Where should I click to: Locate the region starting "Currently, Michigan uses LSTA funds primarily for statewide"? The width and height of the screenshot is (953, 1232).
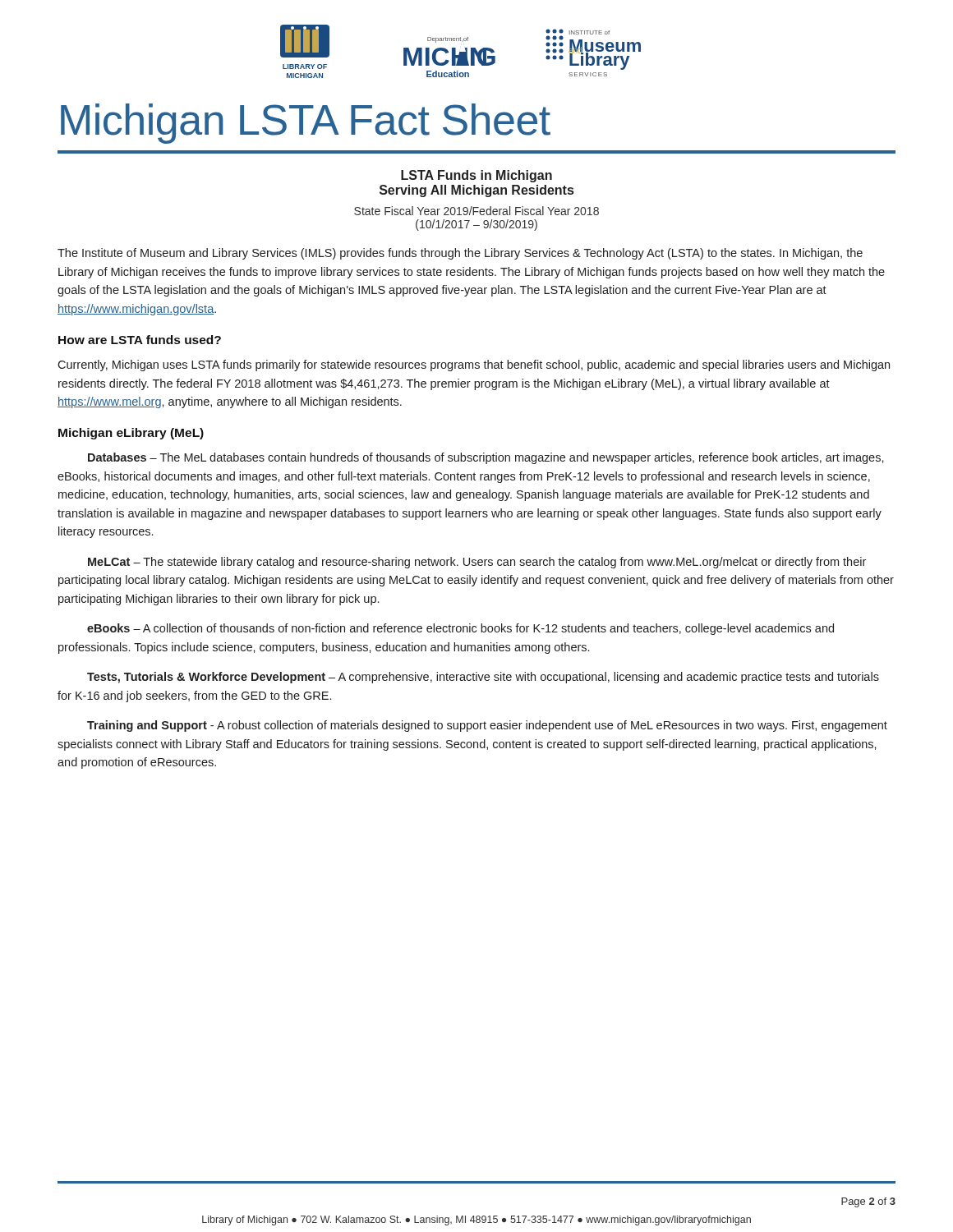point(474,383)
